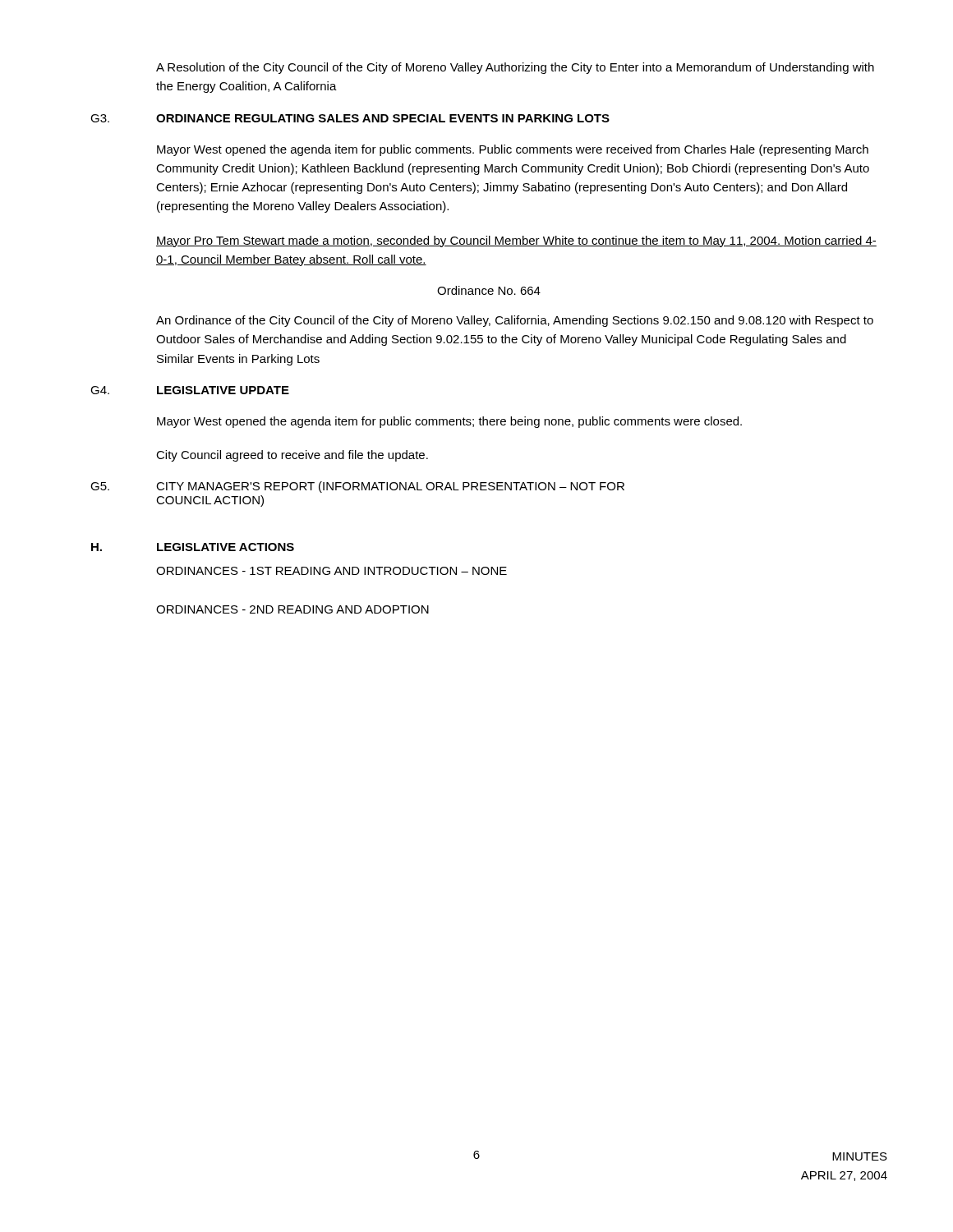Click where it says "ORDINANCES - 2ND READING AND ADOPTION"

tap(293, 609)
